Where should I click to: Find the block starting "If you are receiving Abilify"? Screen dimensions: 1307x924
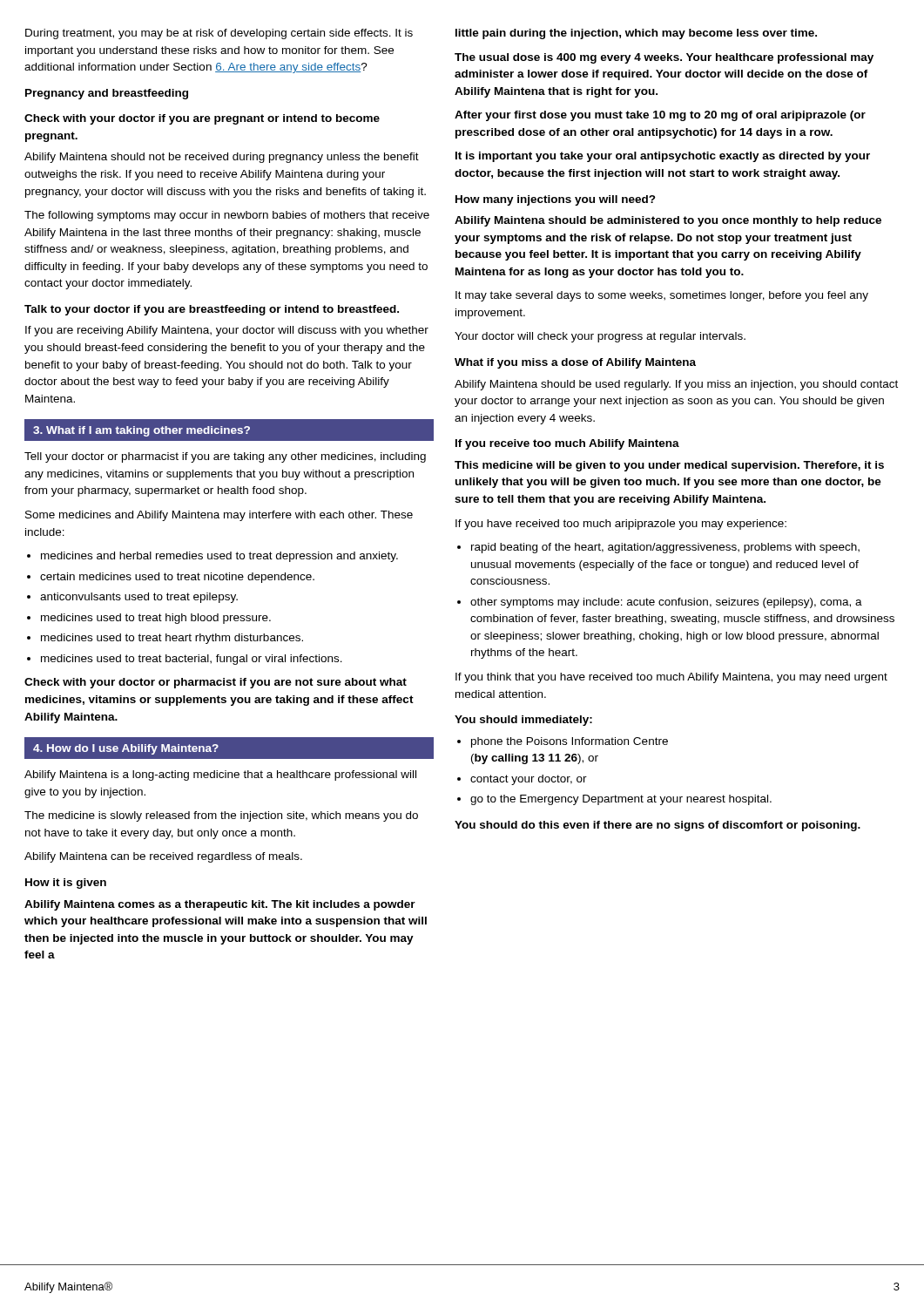coord(229,365)
